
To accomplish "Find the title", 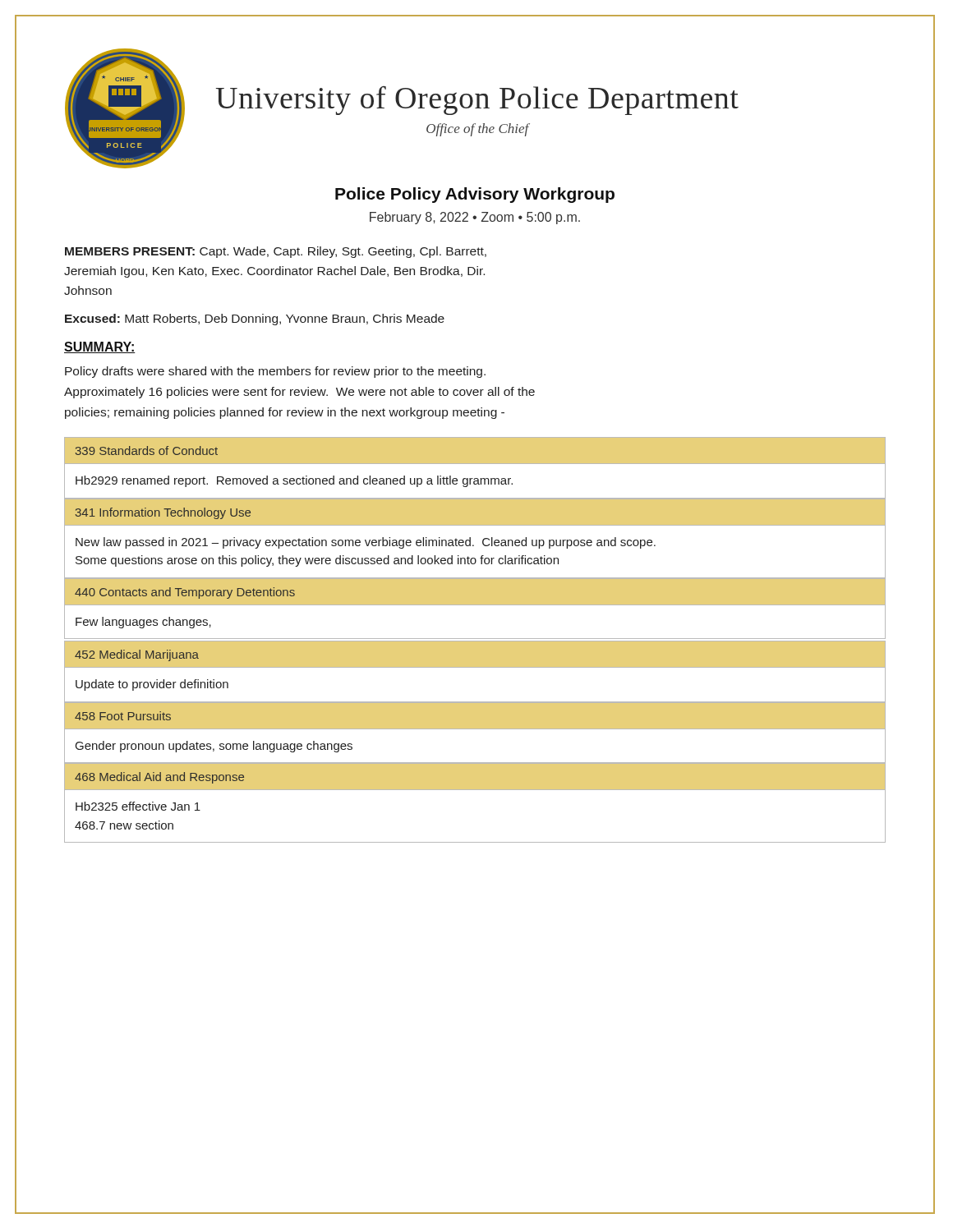I will pos(477,98).
